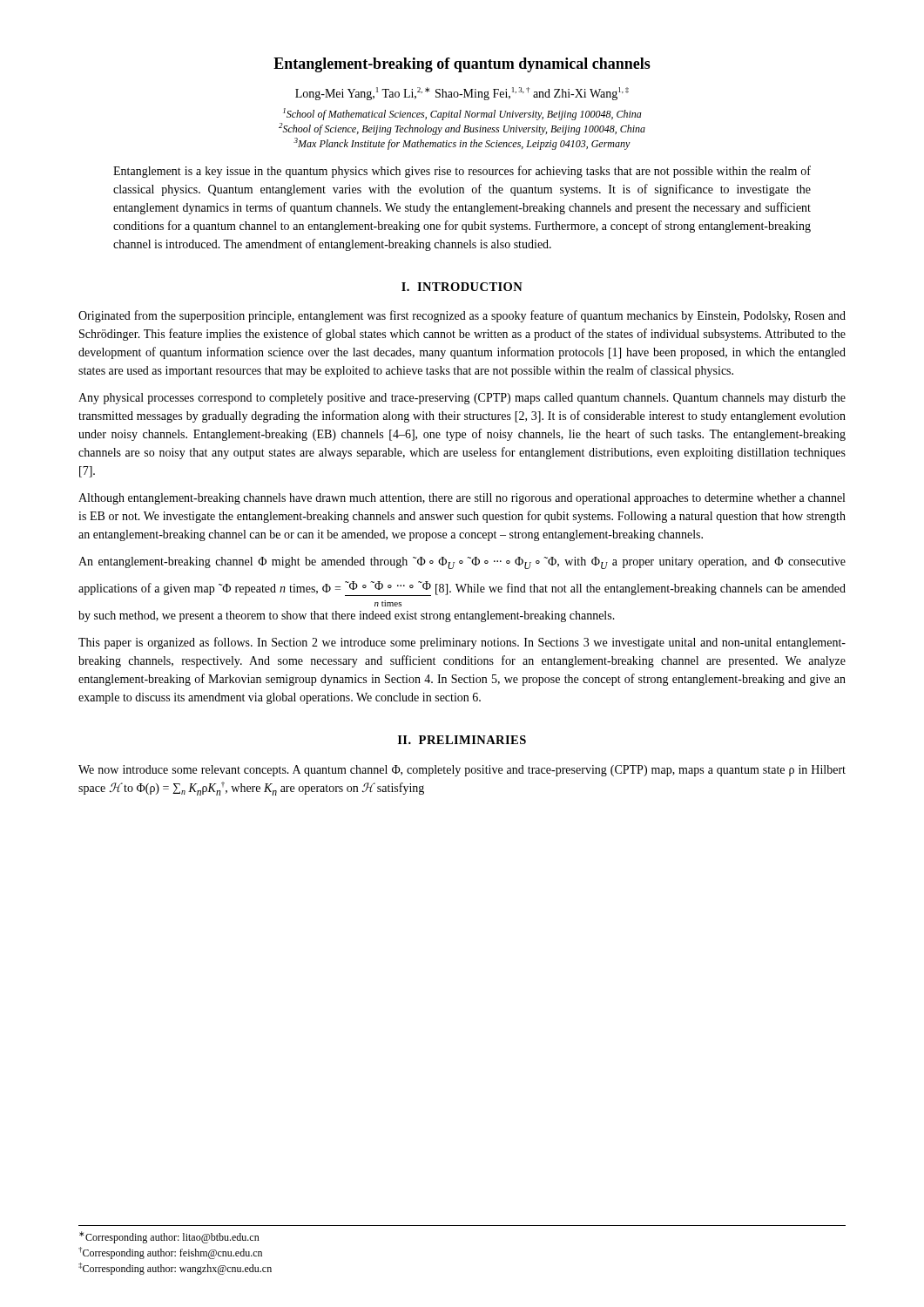Find "Entanglement-breaking of quantum dynamical channels" on this page

click(462, 64)
